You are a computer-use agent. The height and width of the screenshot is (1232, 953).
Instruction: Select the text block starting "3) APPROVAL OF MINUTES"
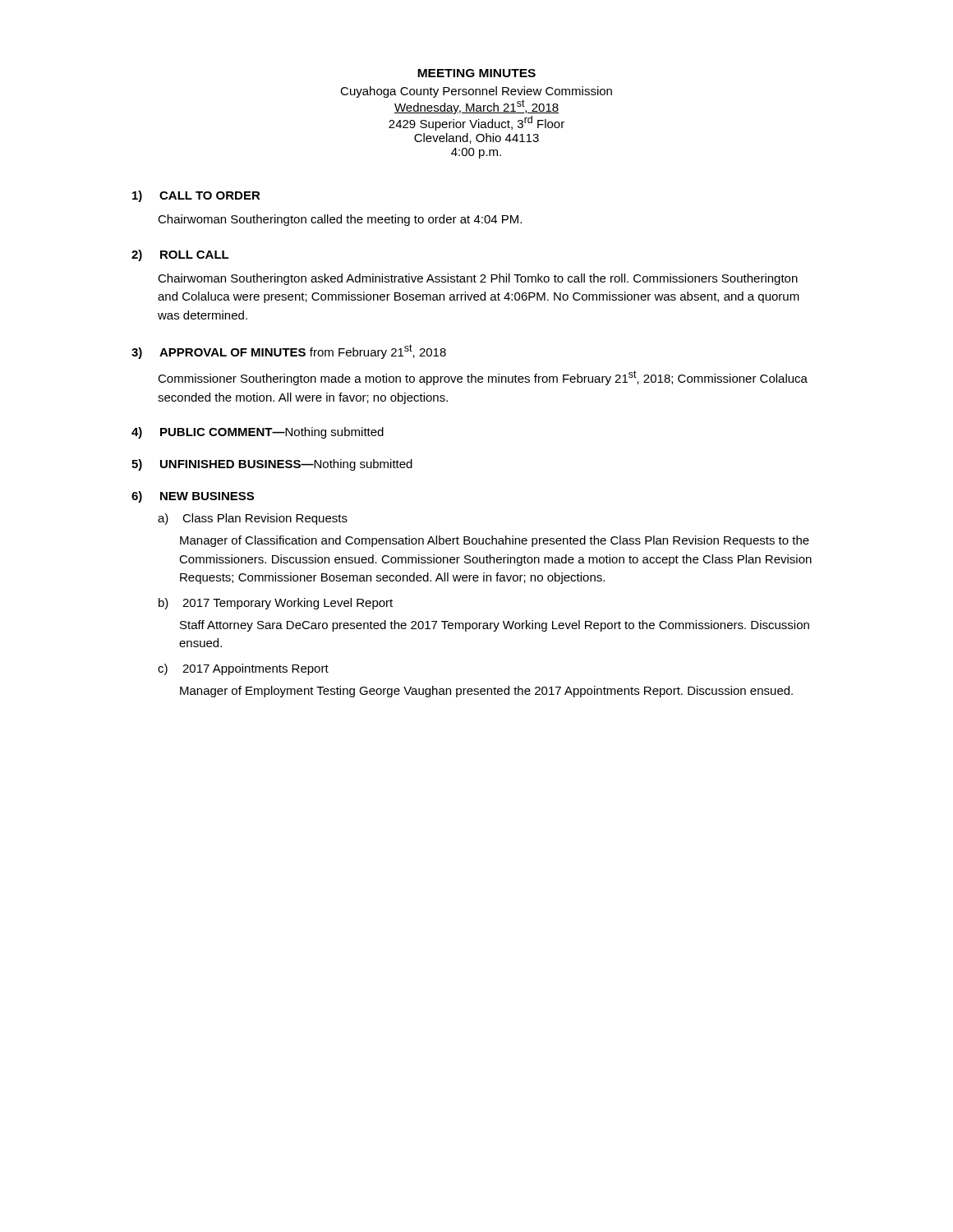tap(289, 351)
